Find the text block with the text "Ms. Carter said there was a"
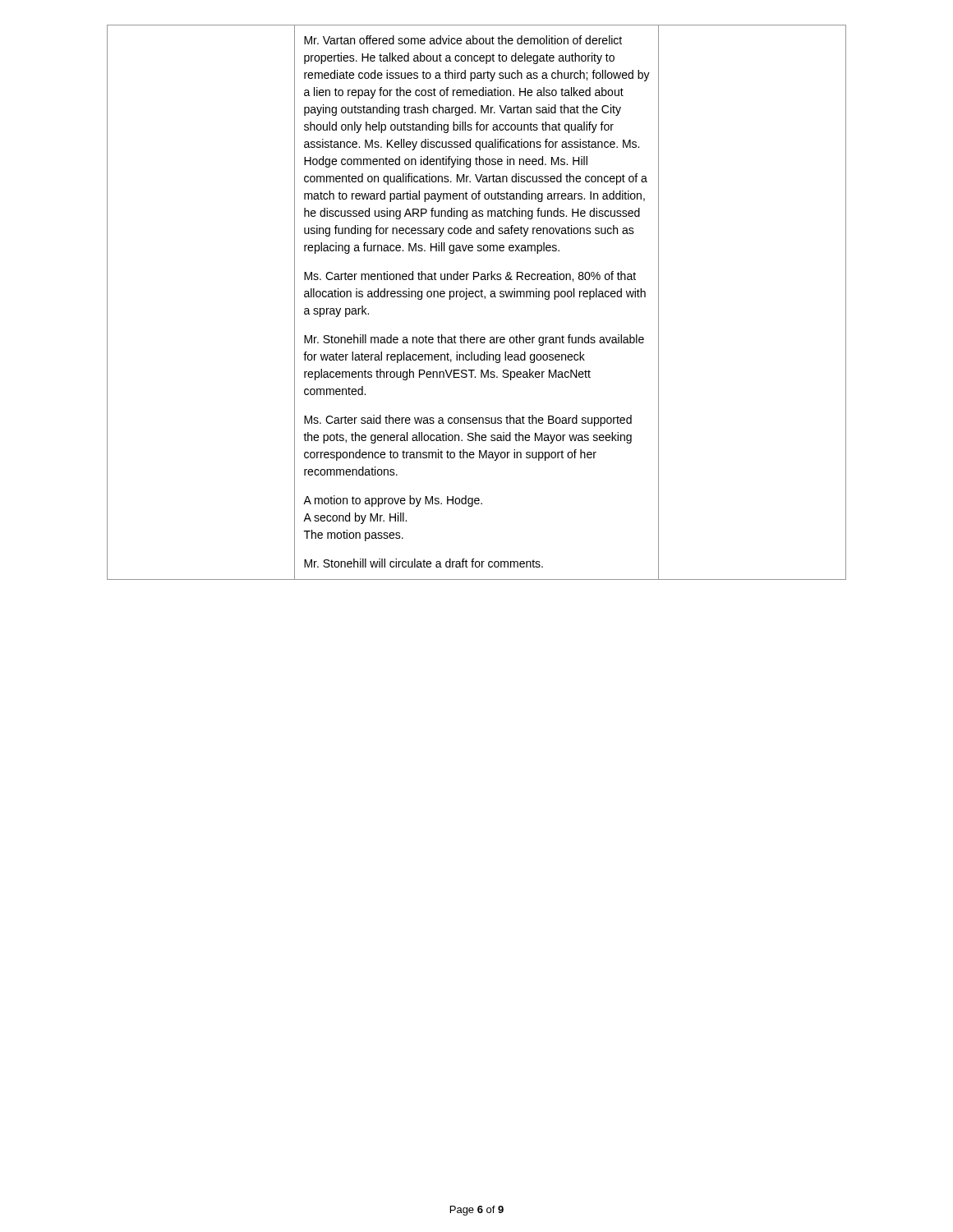This screenshot has height=1232, width=953. point(468,446)
